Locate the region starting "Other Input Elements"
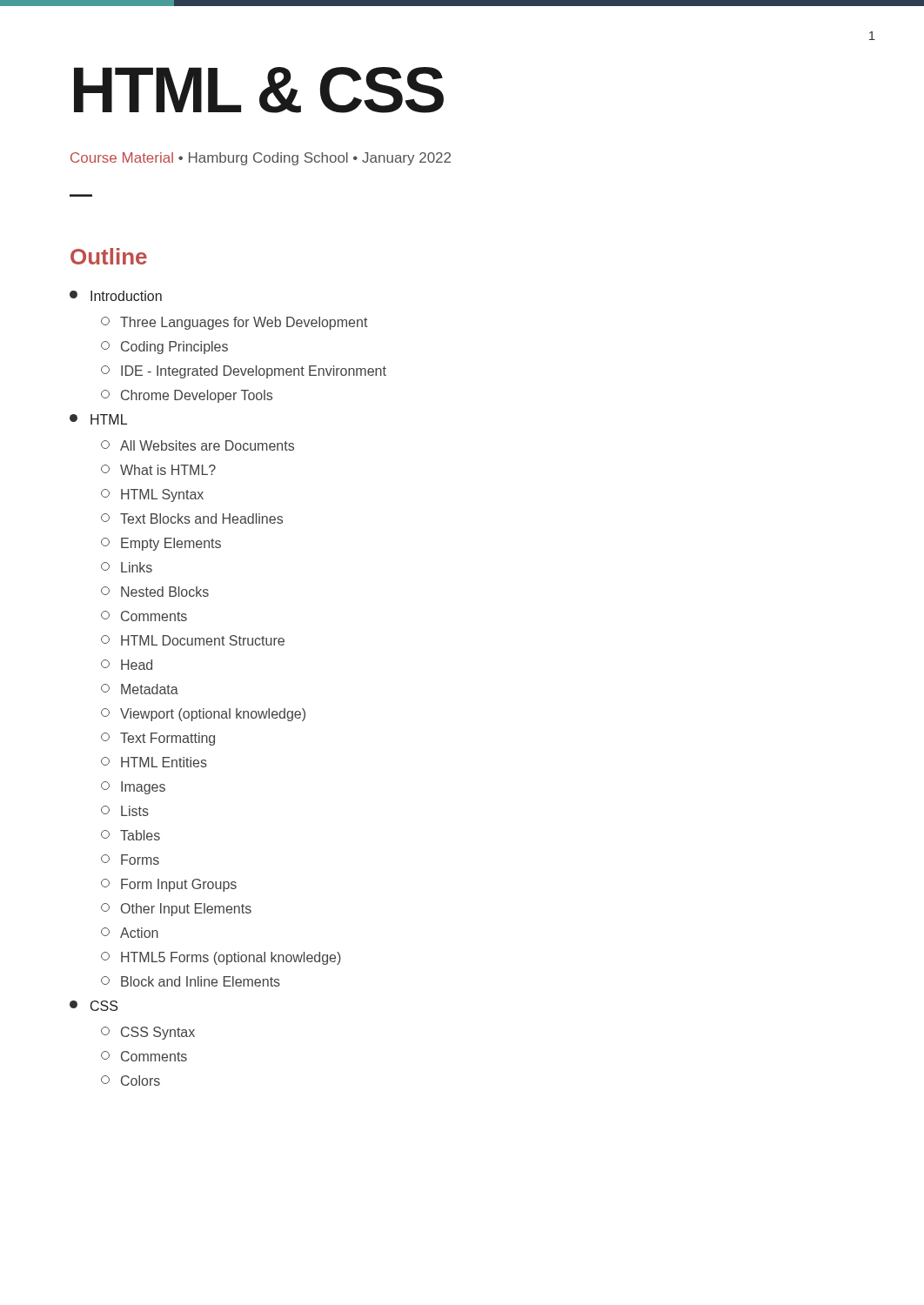924x1305 pixels. tap(176, 909)
